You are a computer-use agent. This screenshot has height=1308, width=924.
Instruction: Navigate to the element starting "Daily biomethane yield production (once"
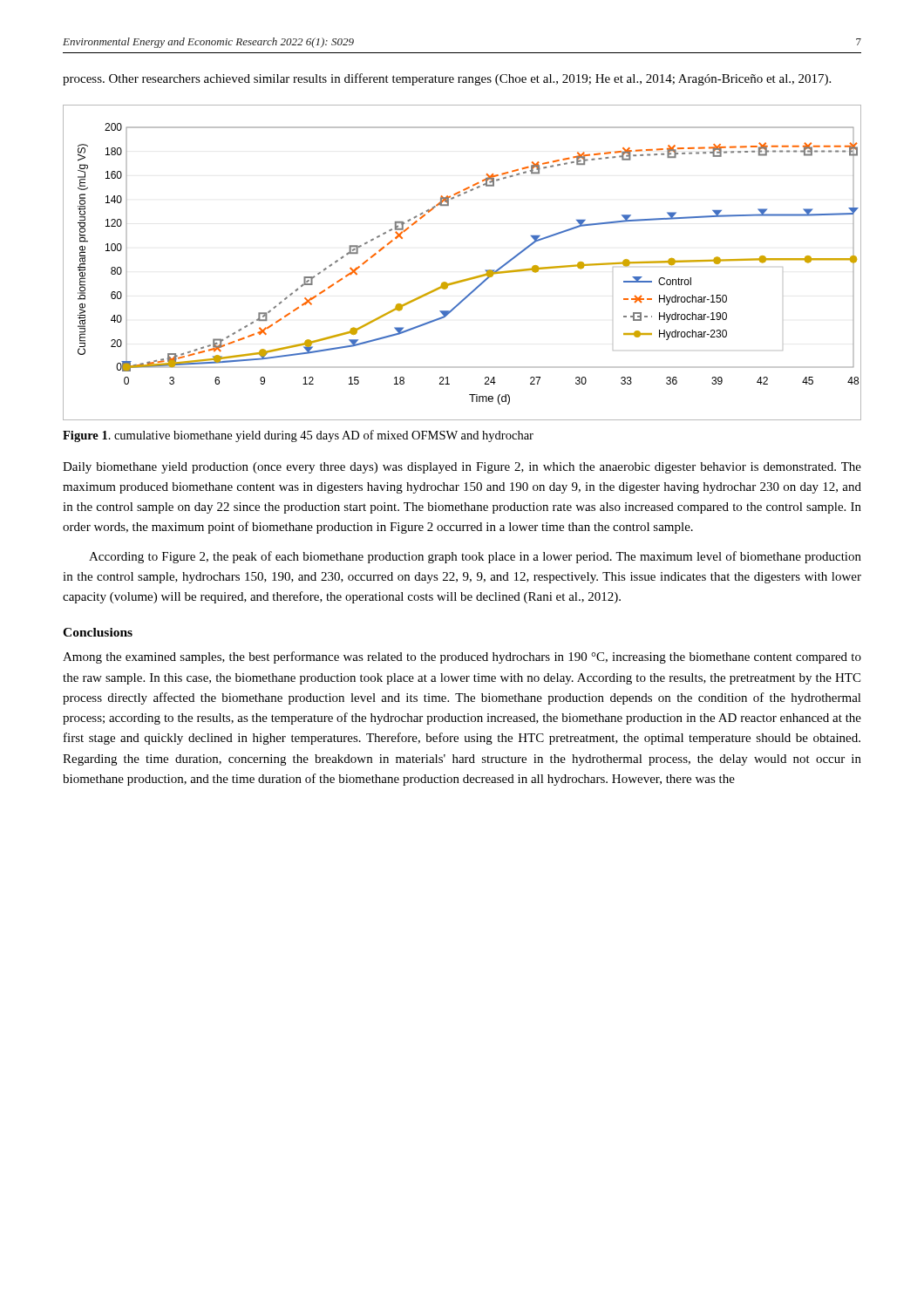click(462, 497)
